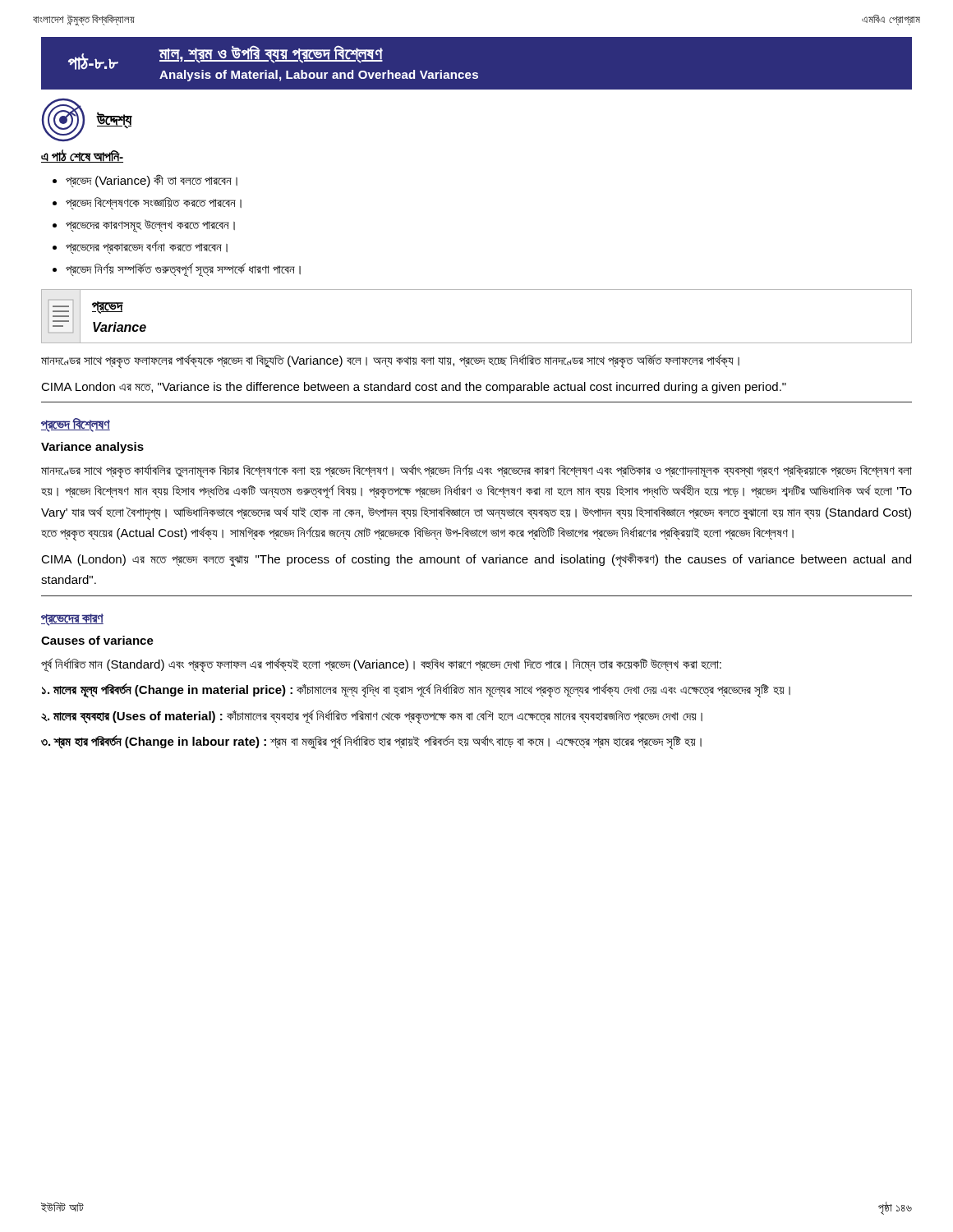Point to the region starting "২. মালের ব্যবহার"
The height and width of the screenshot is (1232, 953).
(x=373, y=715)
